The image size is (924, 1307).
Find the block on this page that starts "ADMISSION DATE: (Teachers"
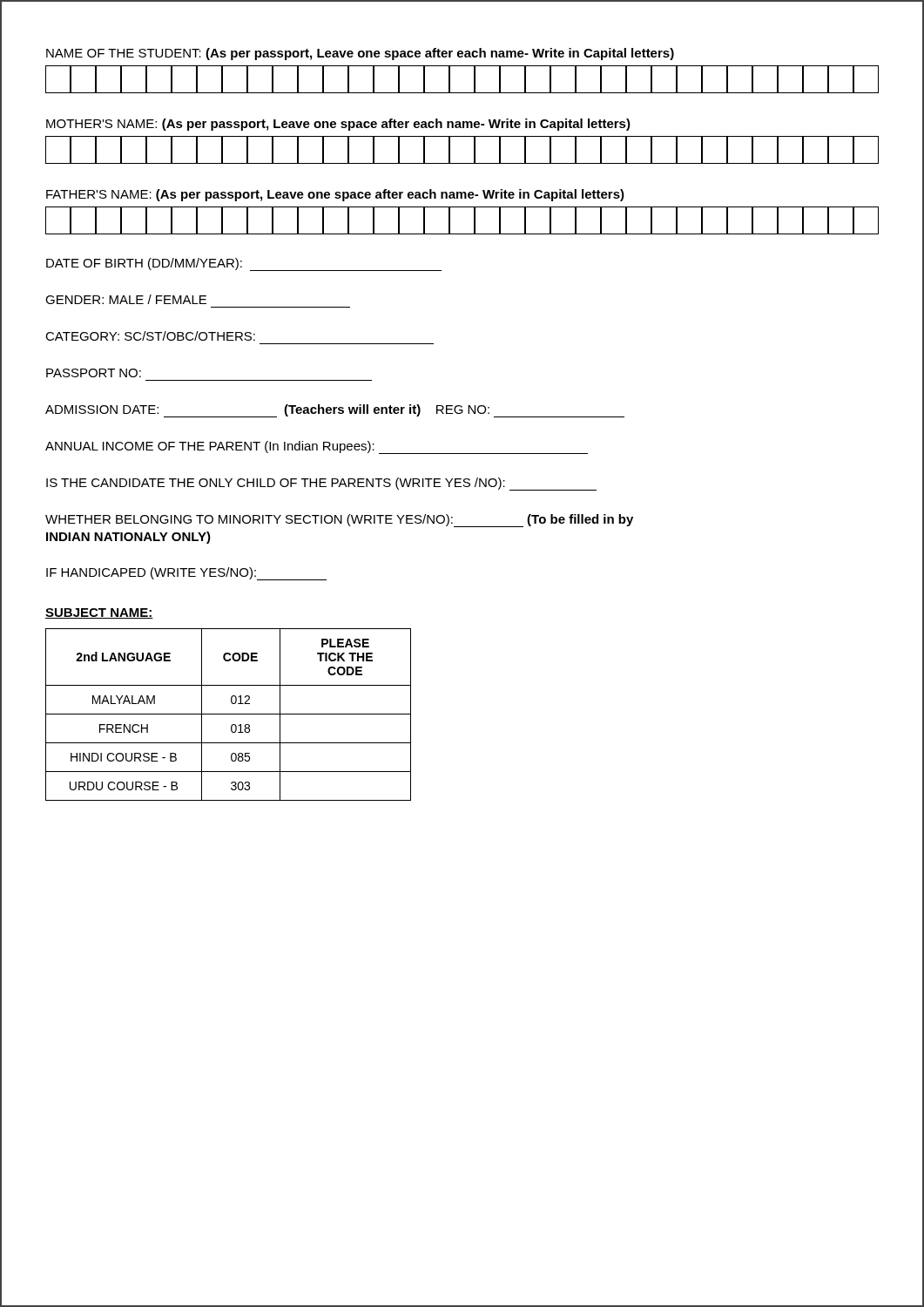pyautogui.click(x=335, y=409)
